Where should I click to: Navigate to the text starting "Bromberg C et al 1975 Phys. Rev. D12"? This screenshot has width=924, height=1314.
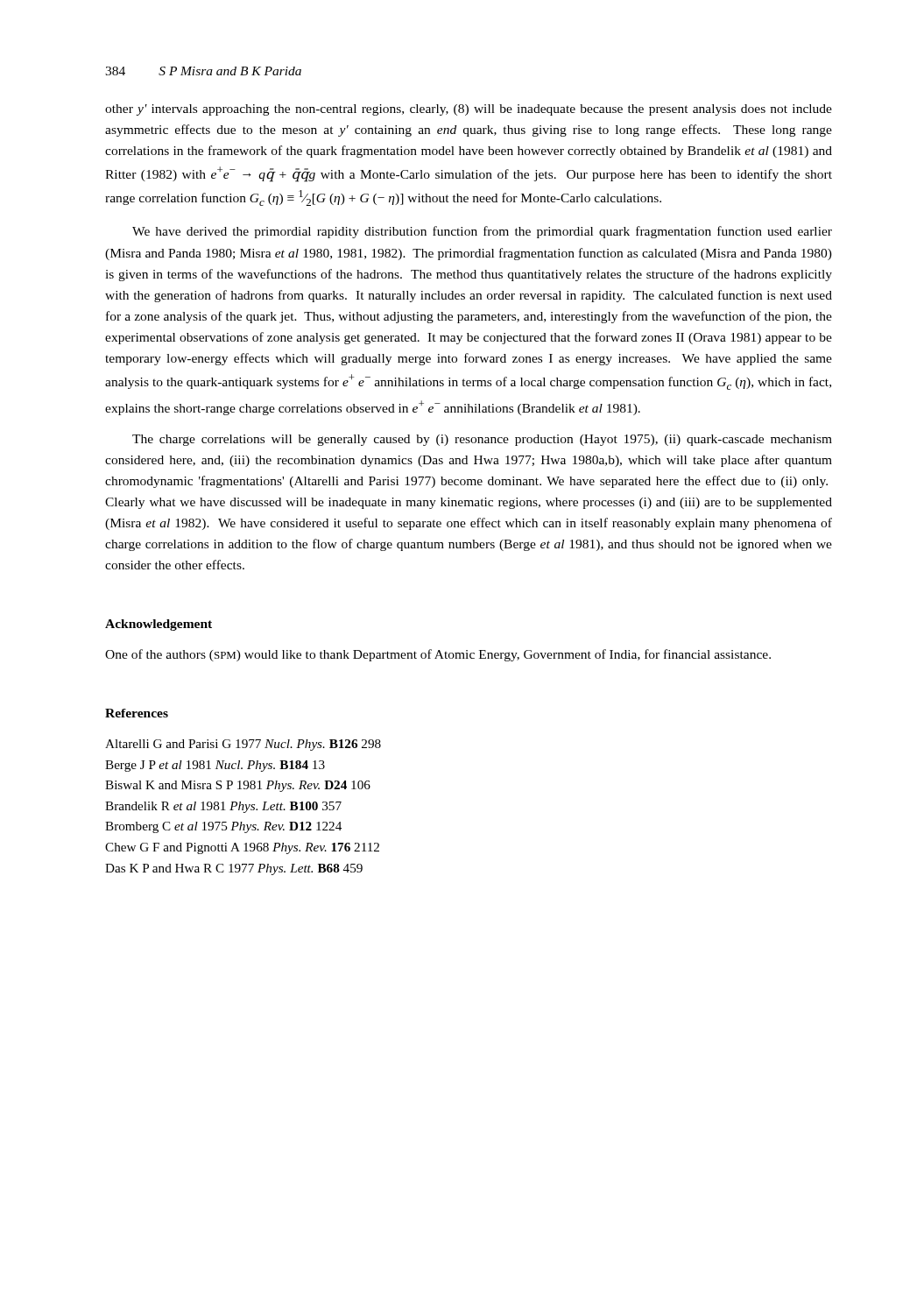[223, 826]
